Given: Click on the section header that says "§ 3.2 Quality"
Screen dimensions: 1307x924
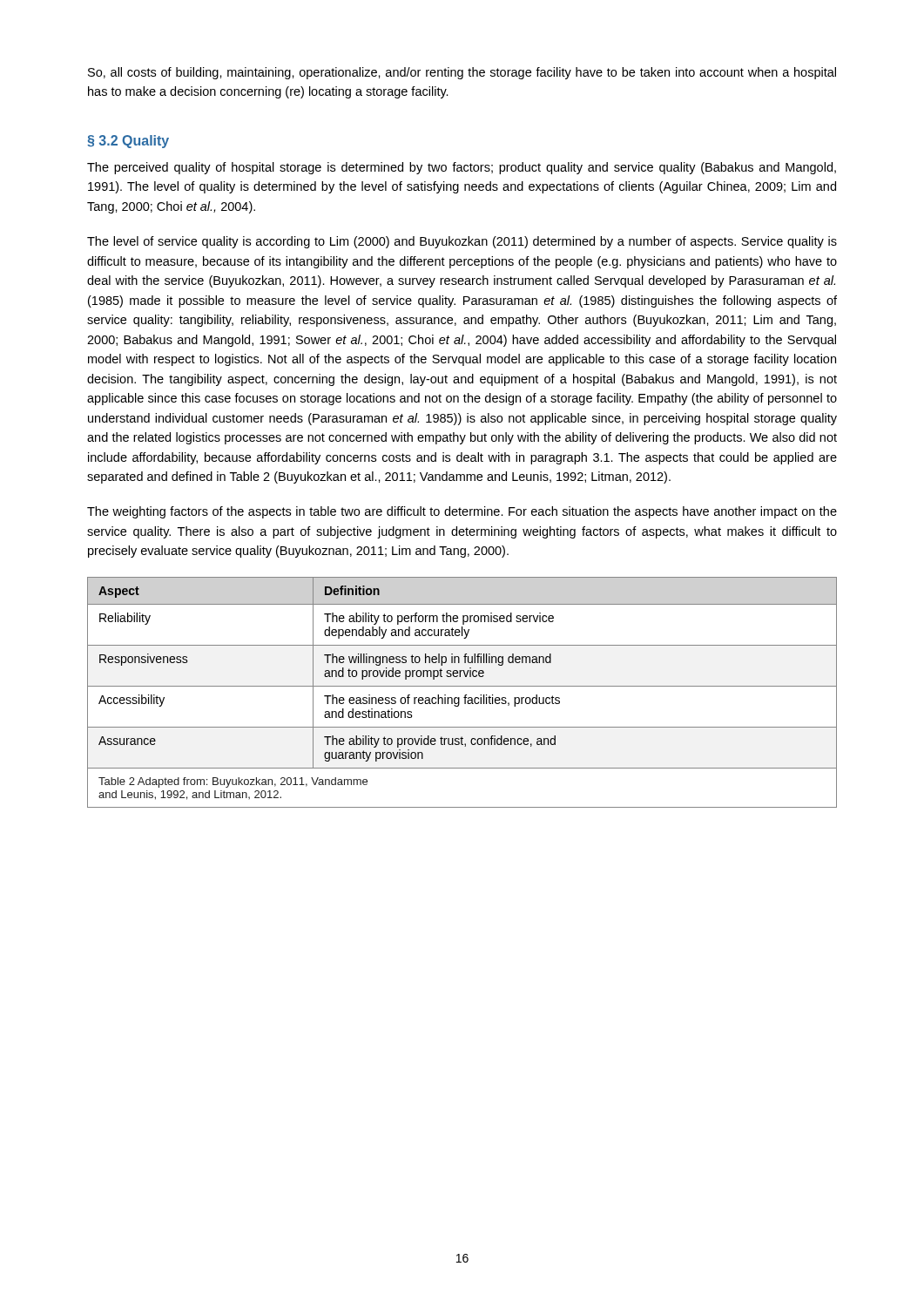Looking at the screenshot, I should coord(128,141).
